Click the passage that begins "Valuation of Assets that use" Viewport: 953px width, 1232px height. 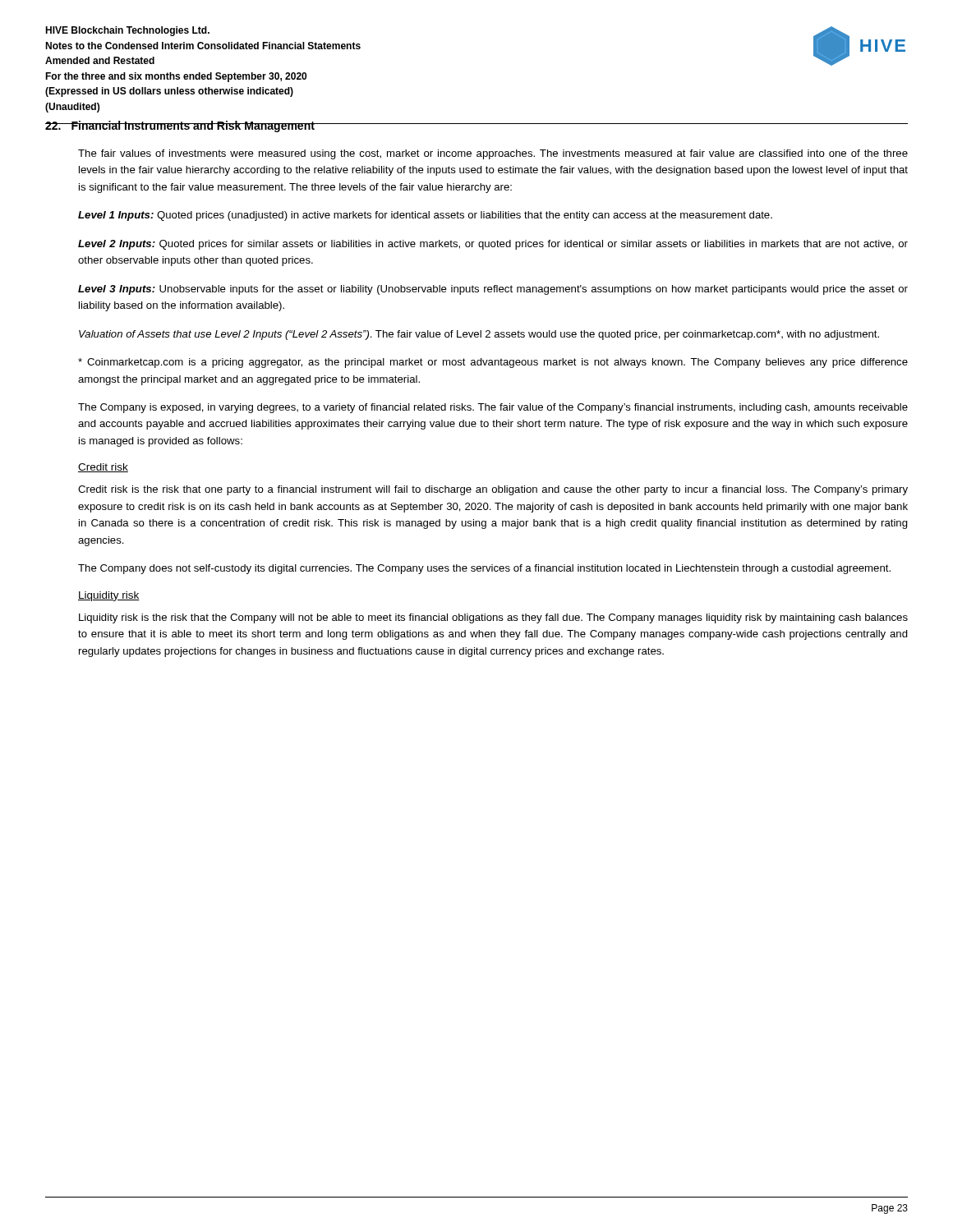pyautogui.click(x=479, y=334)
